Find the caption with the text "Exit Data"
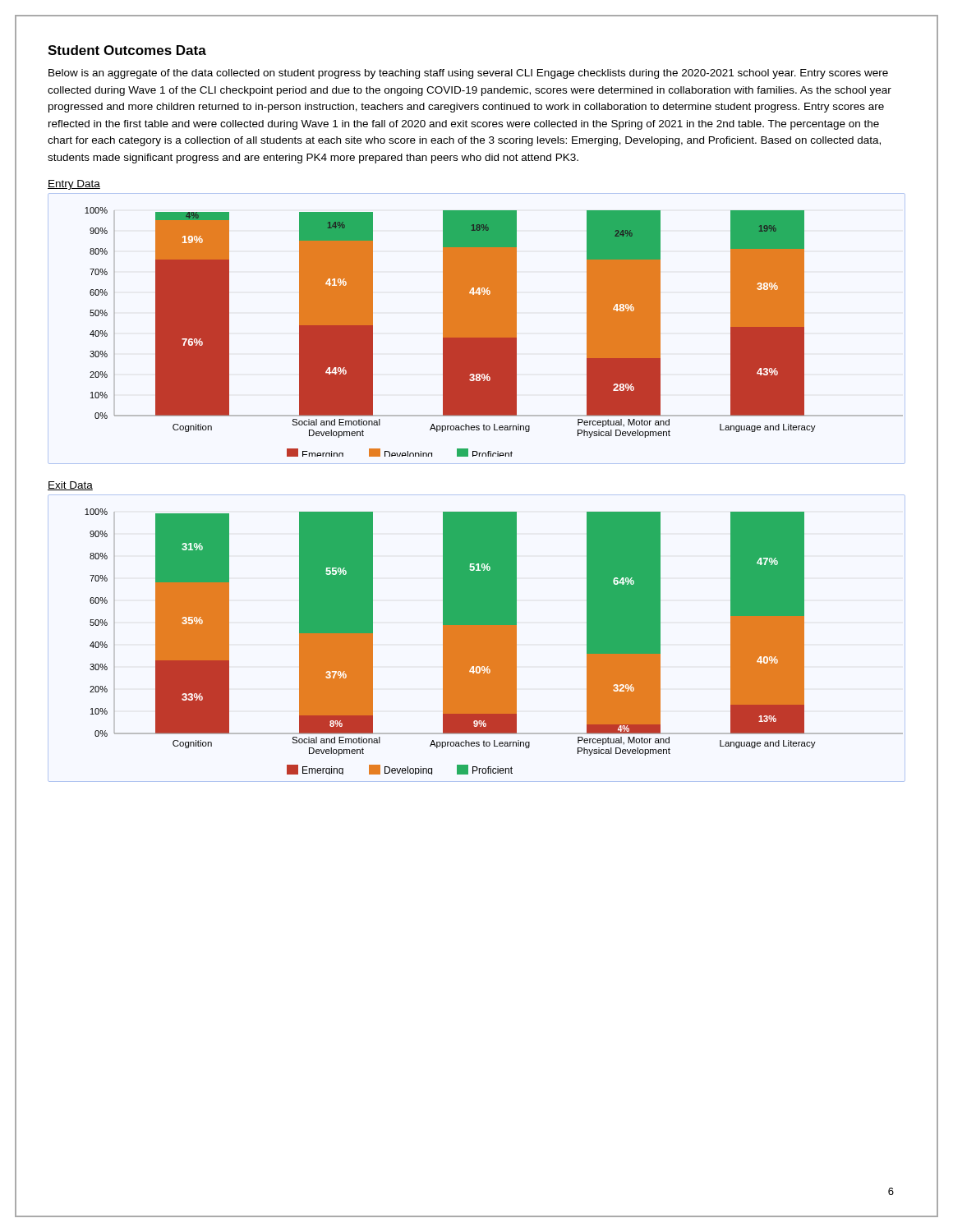The height and width of the screenshot is (1232, 953). [70, 485]
